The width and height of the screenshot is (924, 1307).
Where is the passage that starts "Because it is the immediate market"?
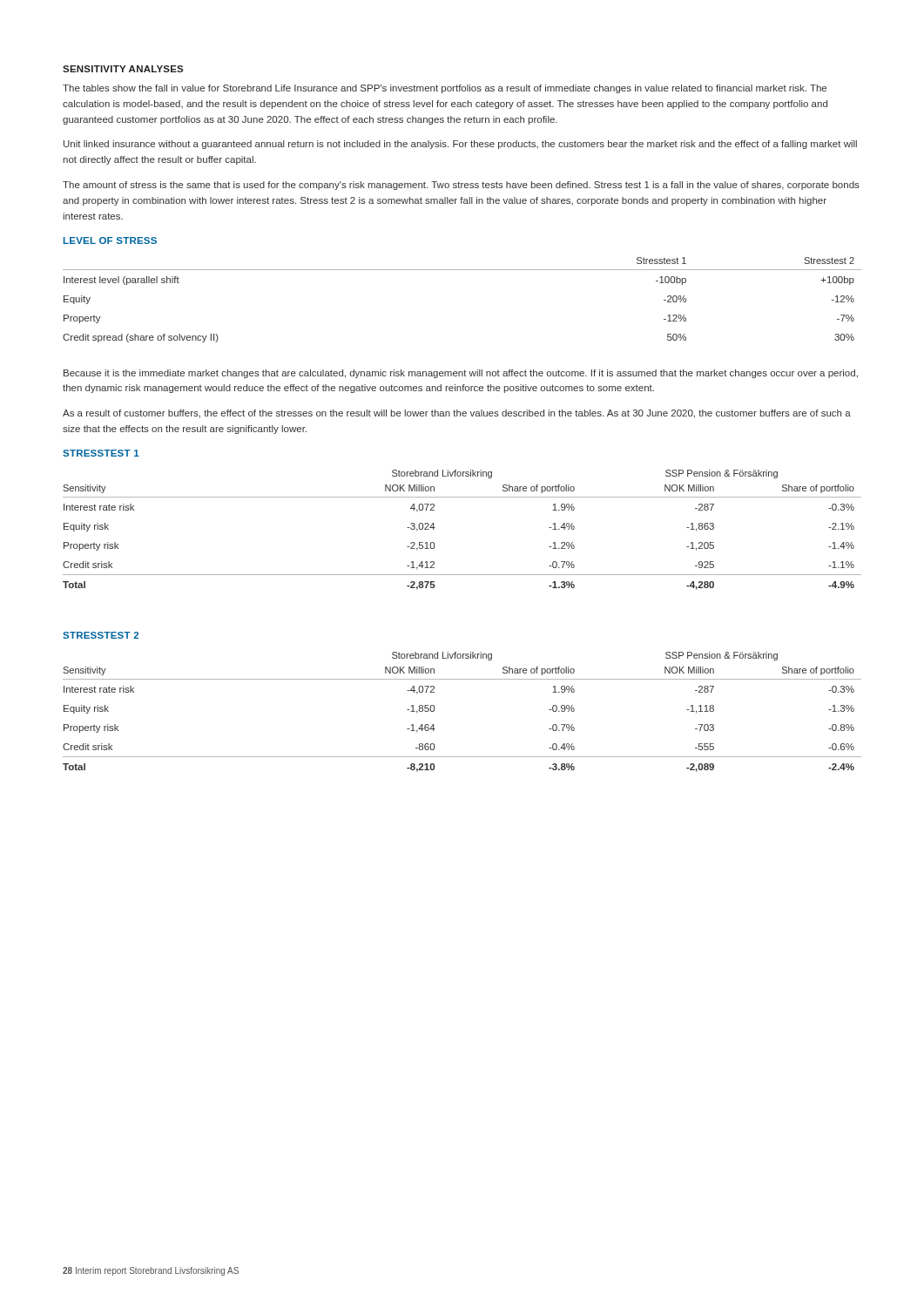click(461, 380)
